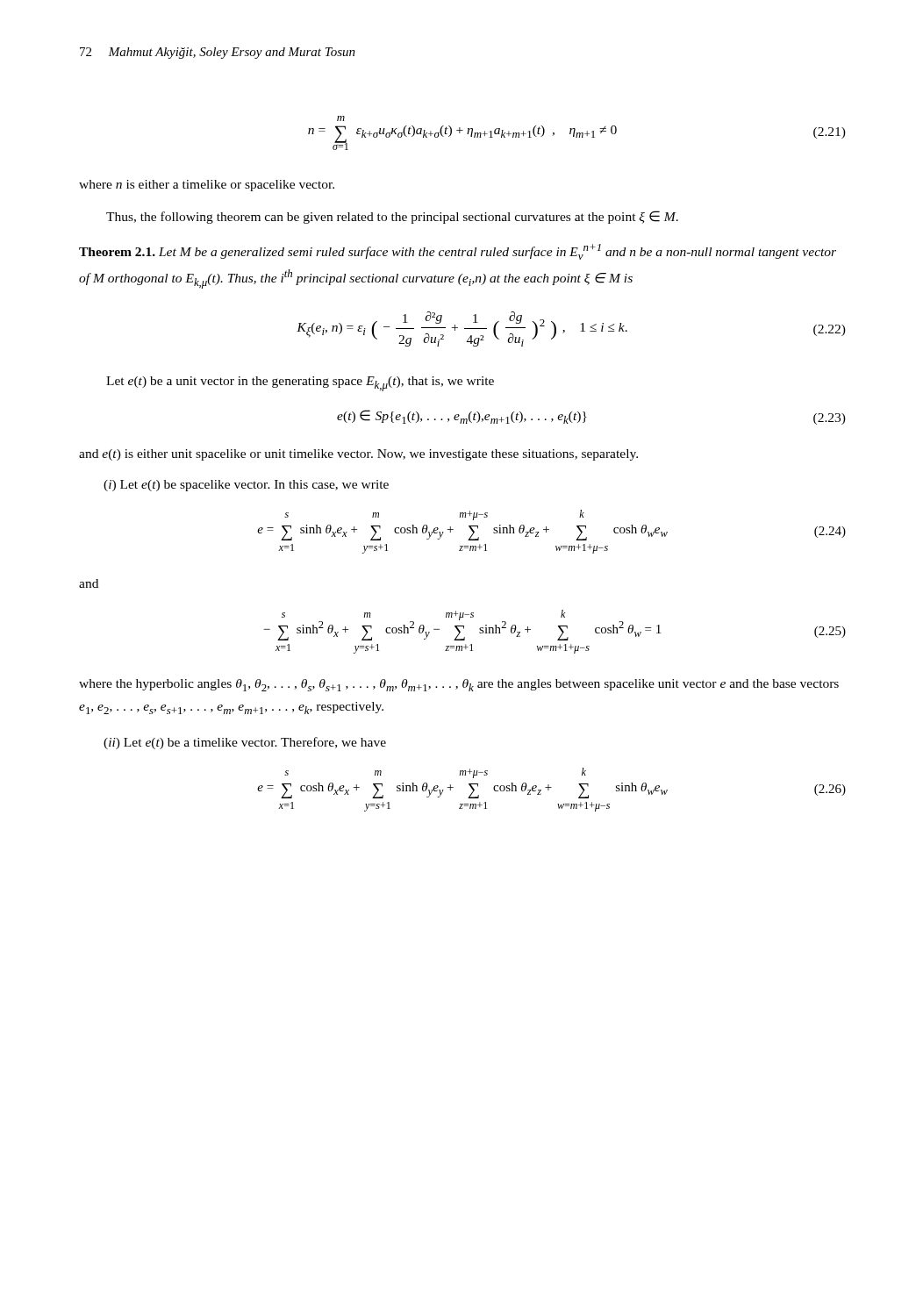Navigate to the element starting "Kξ(ei, n) = εi ( − 1"
The image size is (916, 1316).
point(571,329)
